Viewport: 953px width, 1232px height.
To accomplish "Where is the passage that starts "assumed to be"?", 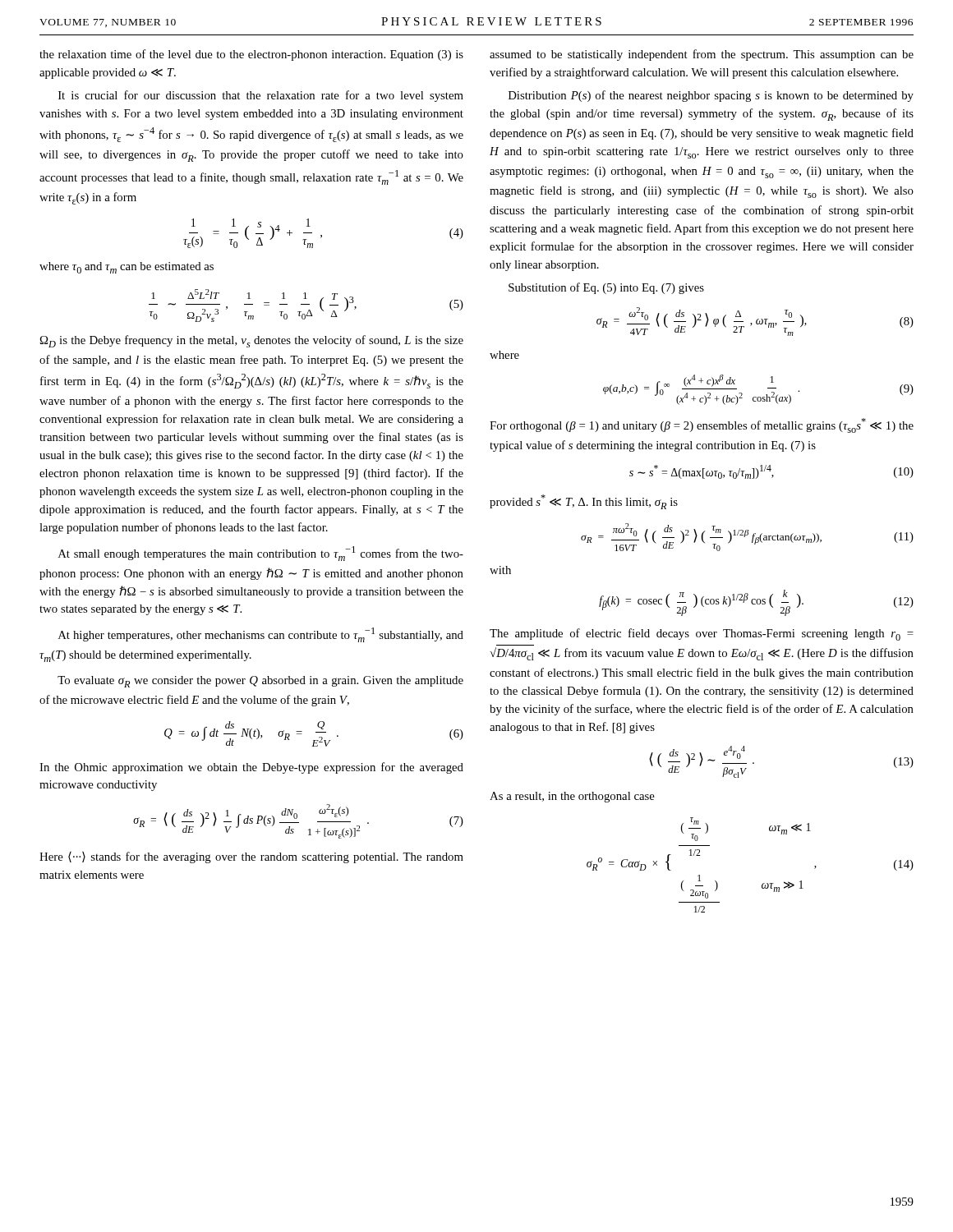I will pos(702,172).
